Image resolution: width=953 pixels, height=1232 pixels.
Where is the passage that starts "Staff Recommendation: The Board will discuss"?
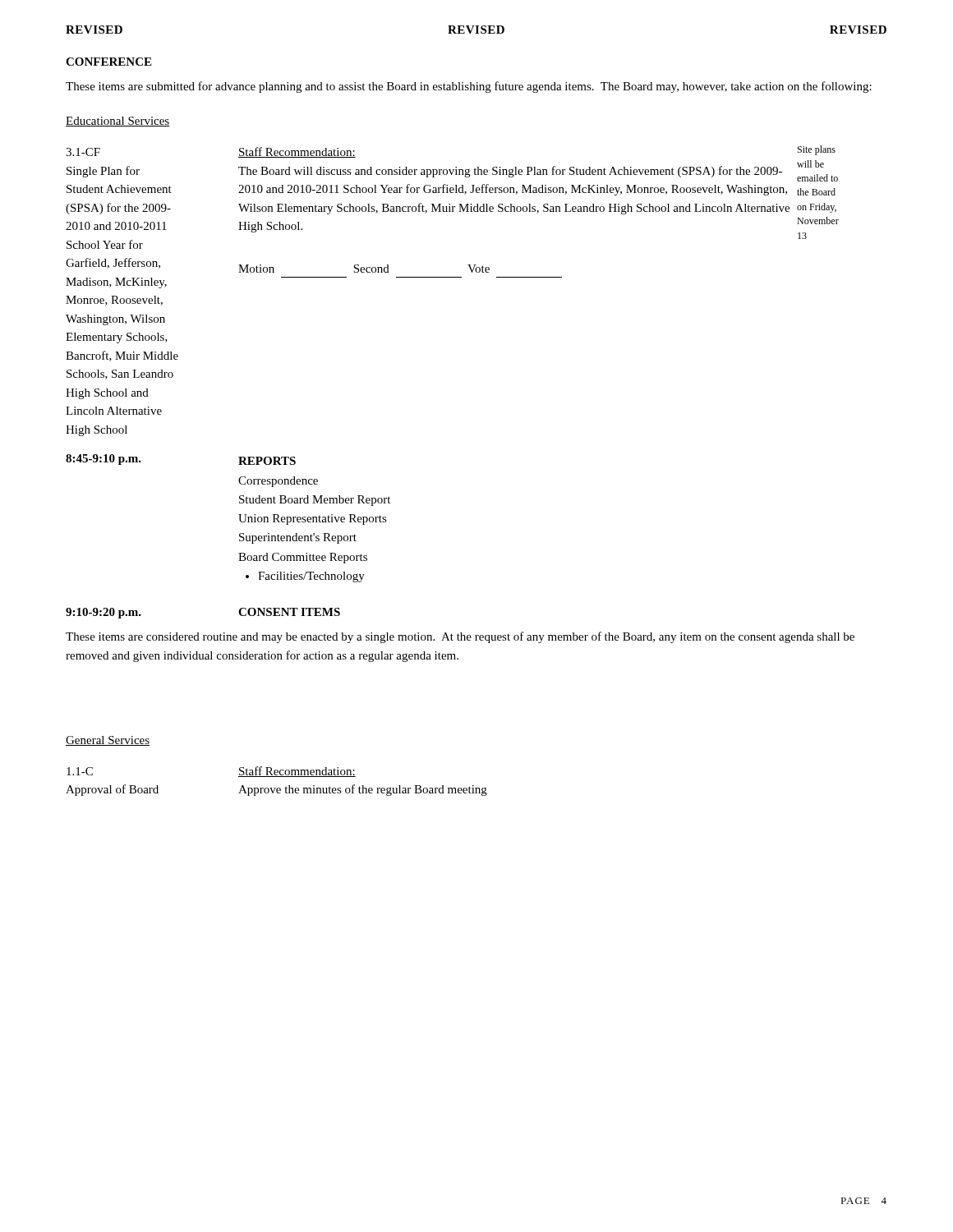coord(514,212)
